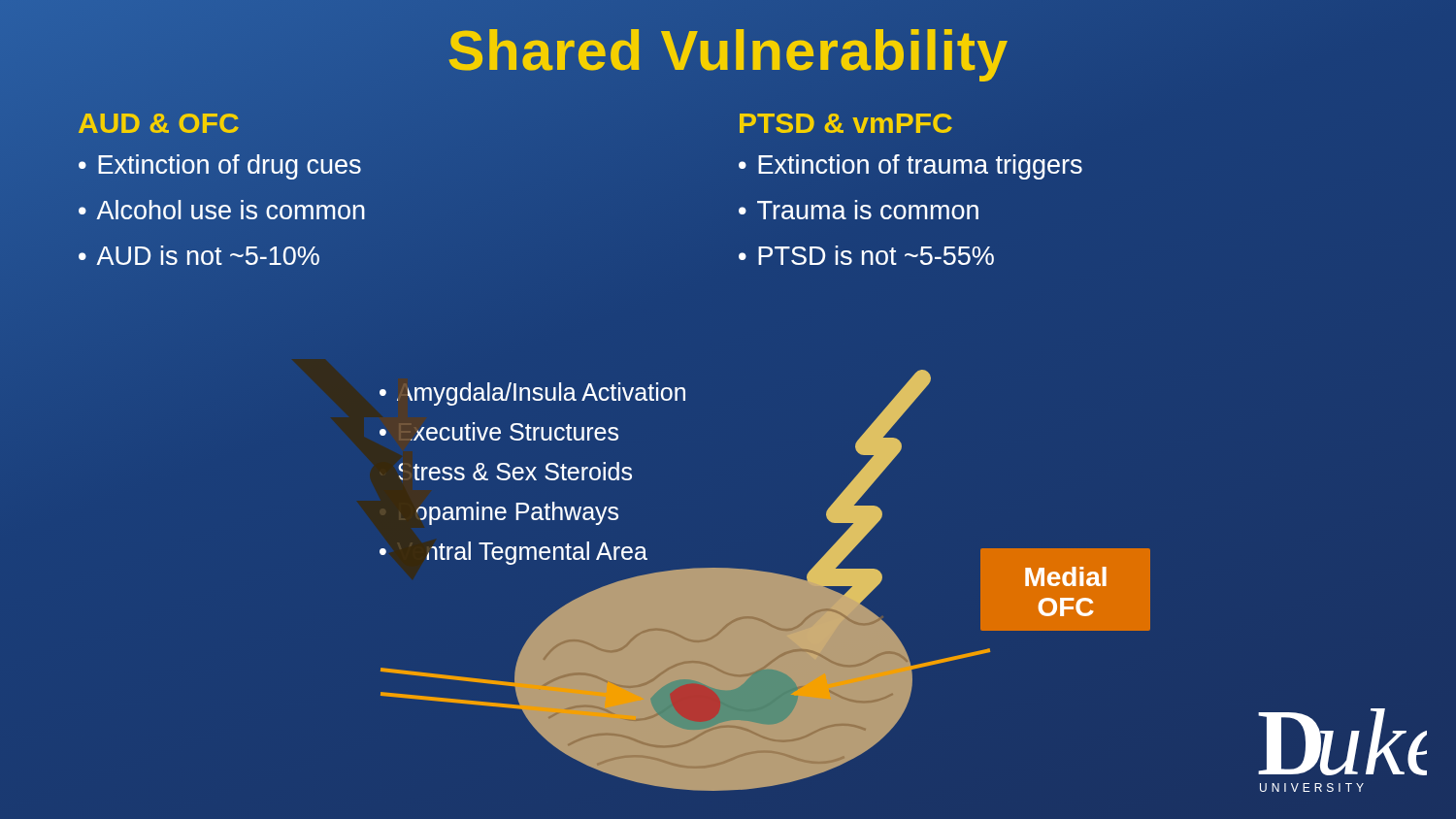Click on the element starting "Trauma is common"

(x=868, y=211)
